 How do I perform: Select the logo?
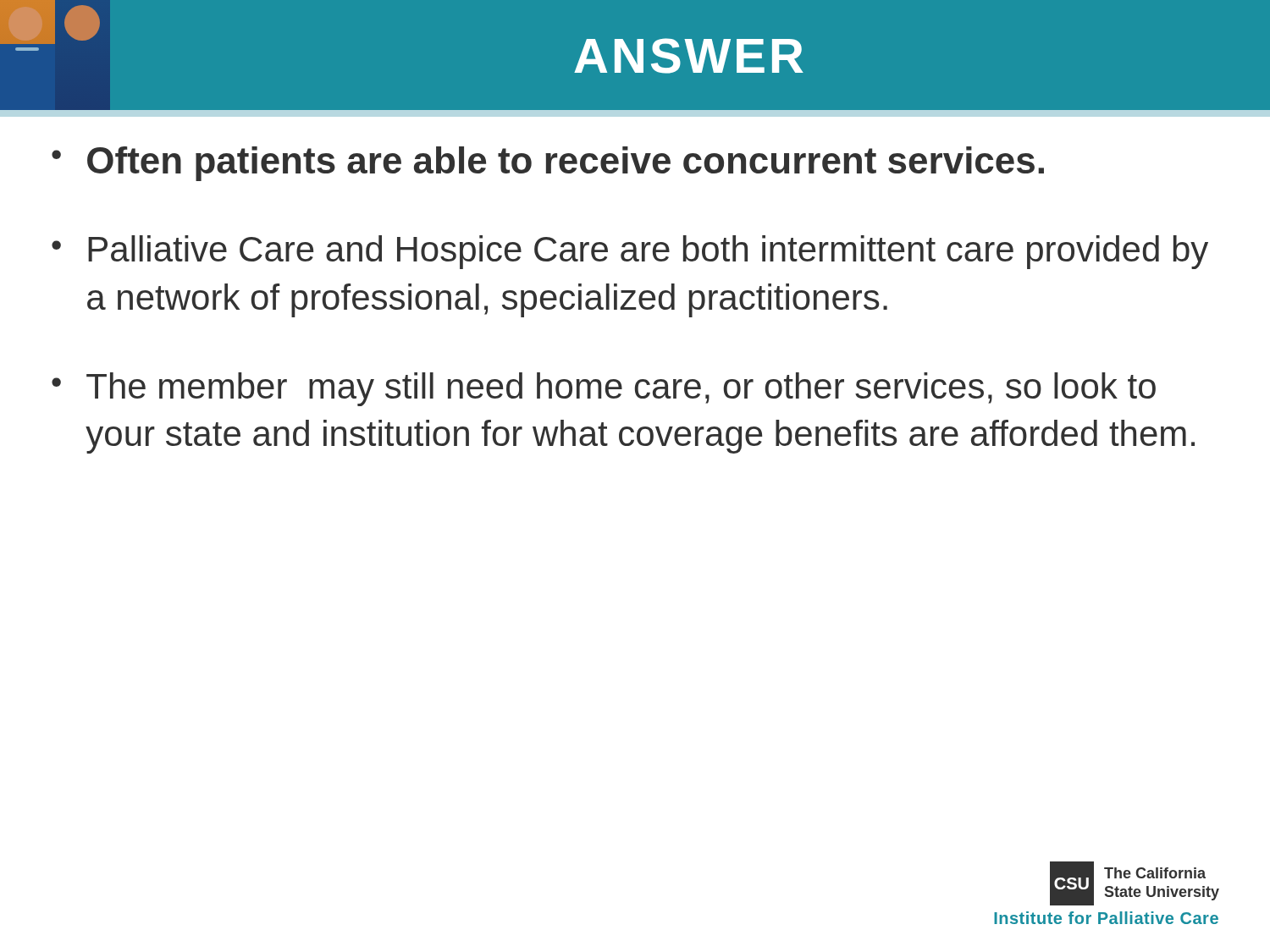1106,895
